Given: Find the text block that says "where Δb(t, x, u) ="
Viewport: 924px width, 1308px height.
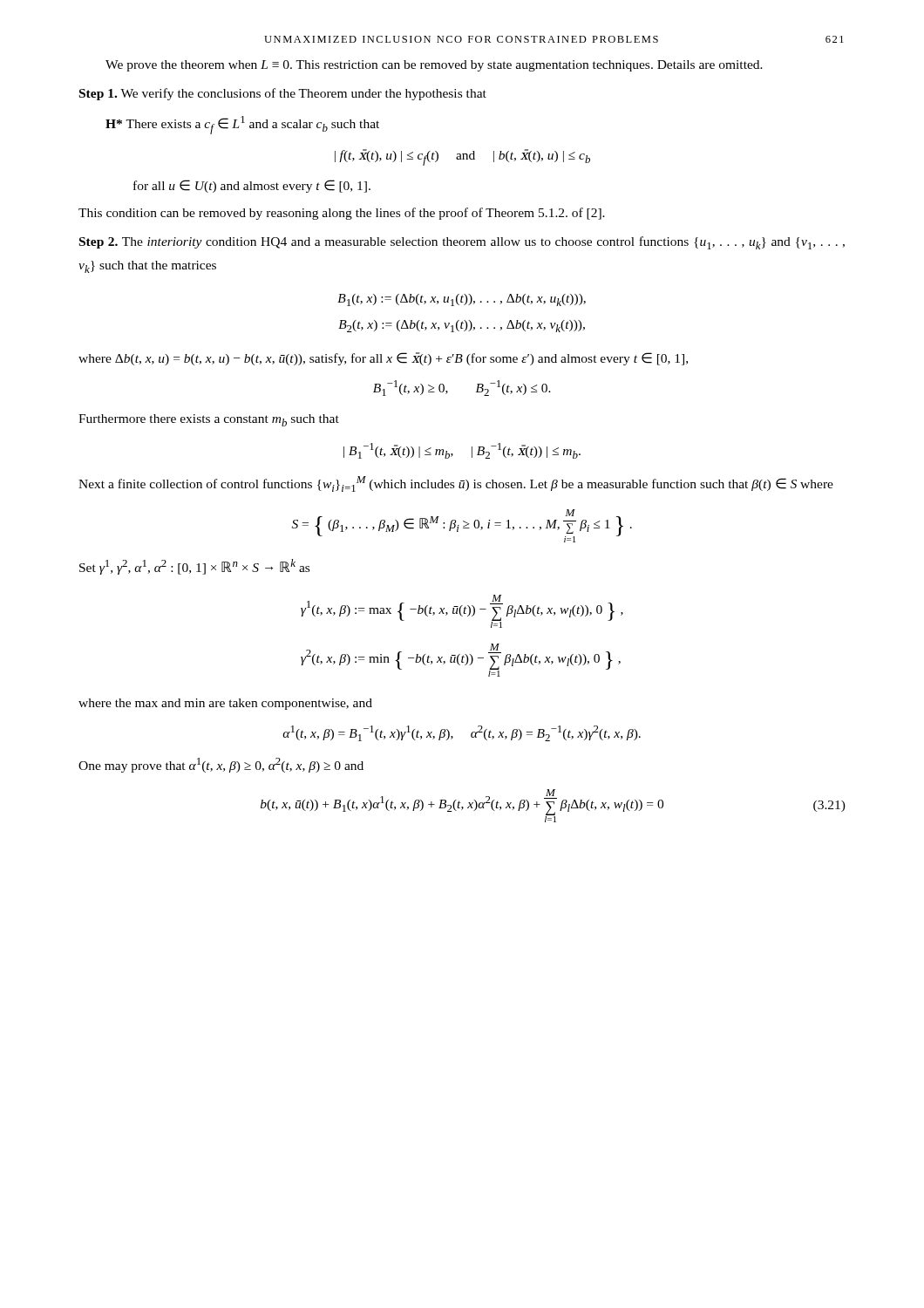Looking at the screenshot, I should point(462,358).
